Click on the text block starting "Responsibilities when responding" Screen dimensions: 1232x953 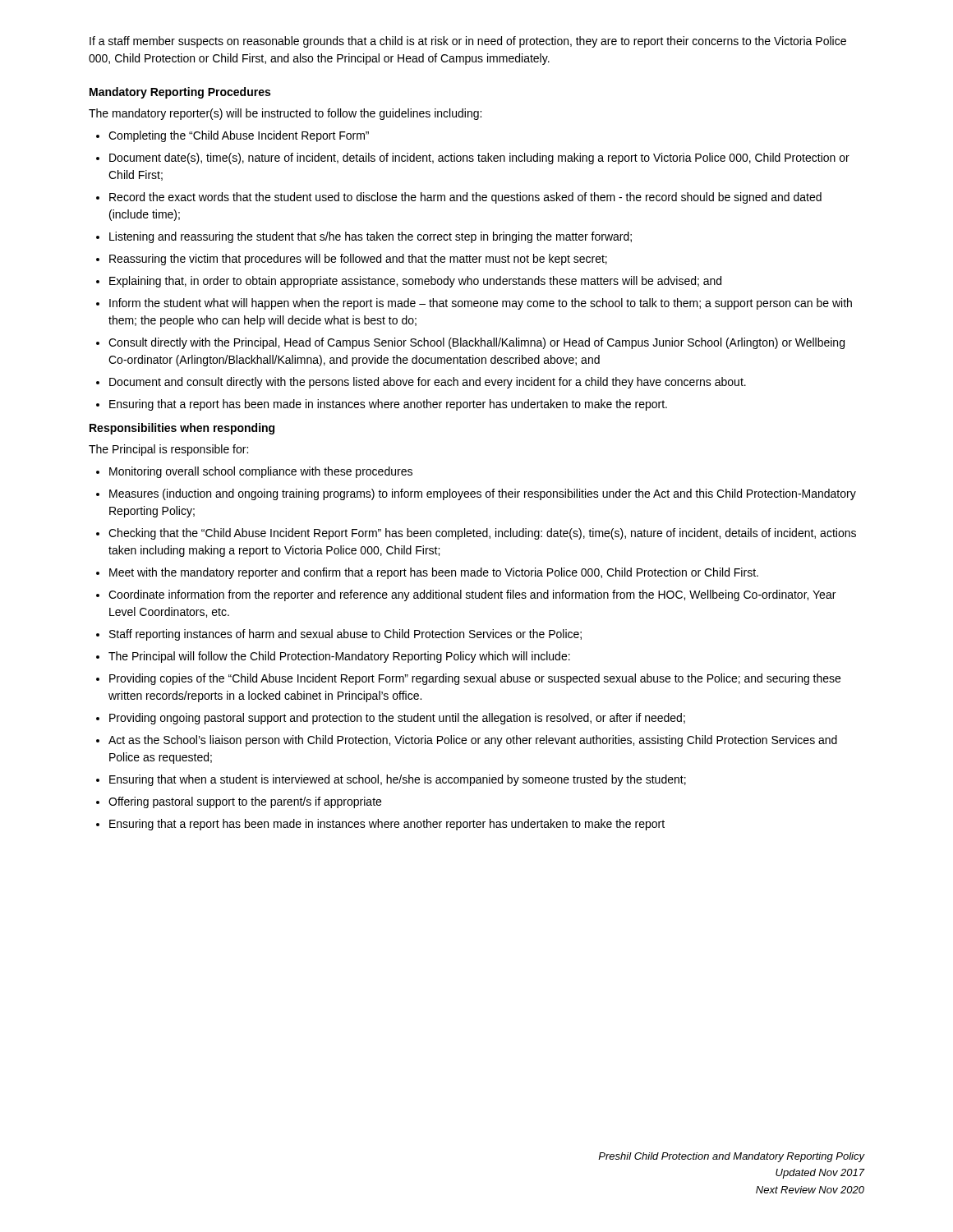coord(182,428)
